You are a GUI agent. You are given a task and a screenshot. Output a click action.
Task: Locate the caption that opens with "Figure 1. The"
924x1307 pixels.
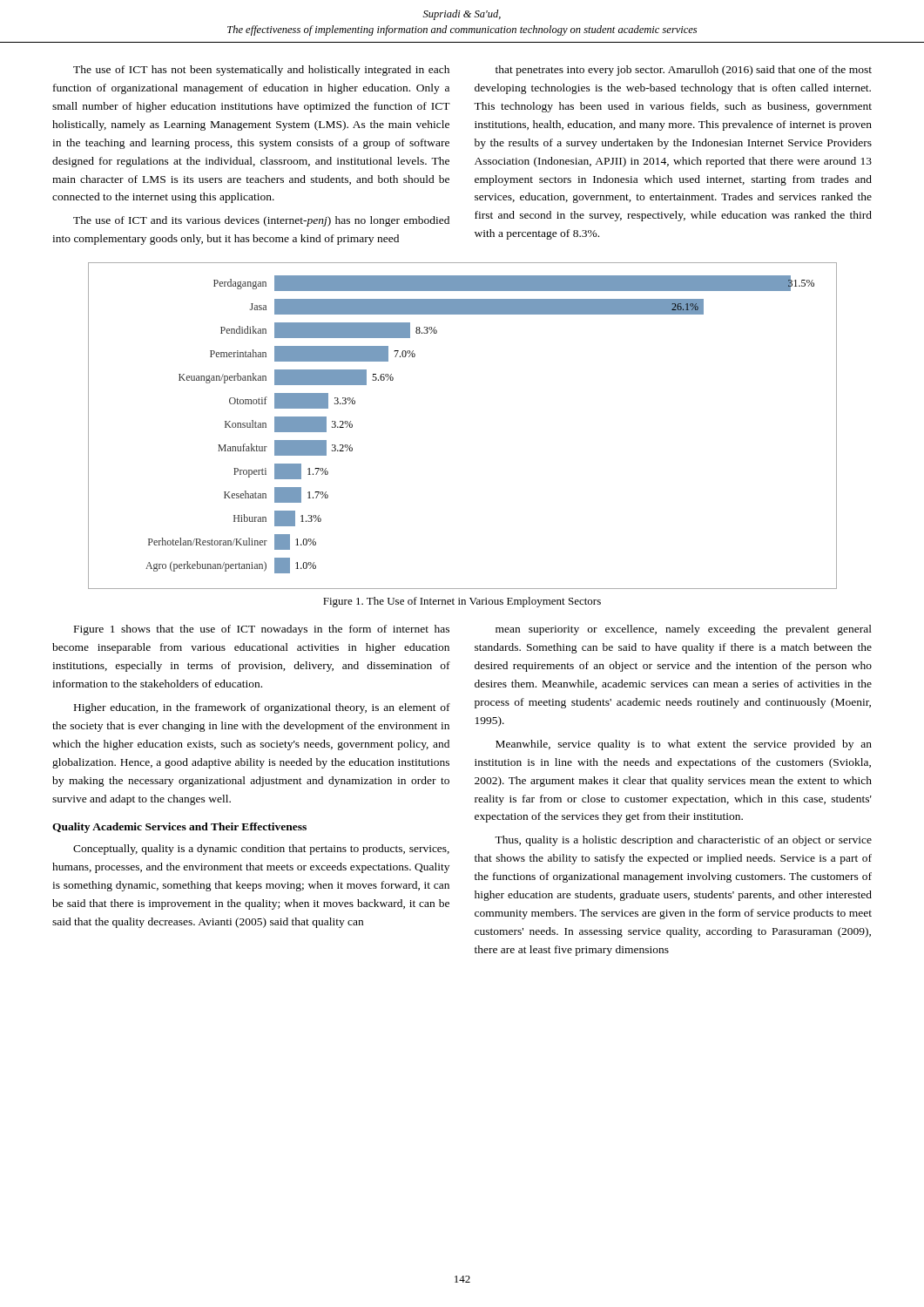click(462, 601)
